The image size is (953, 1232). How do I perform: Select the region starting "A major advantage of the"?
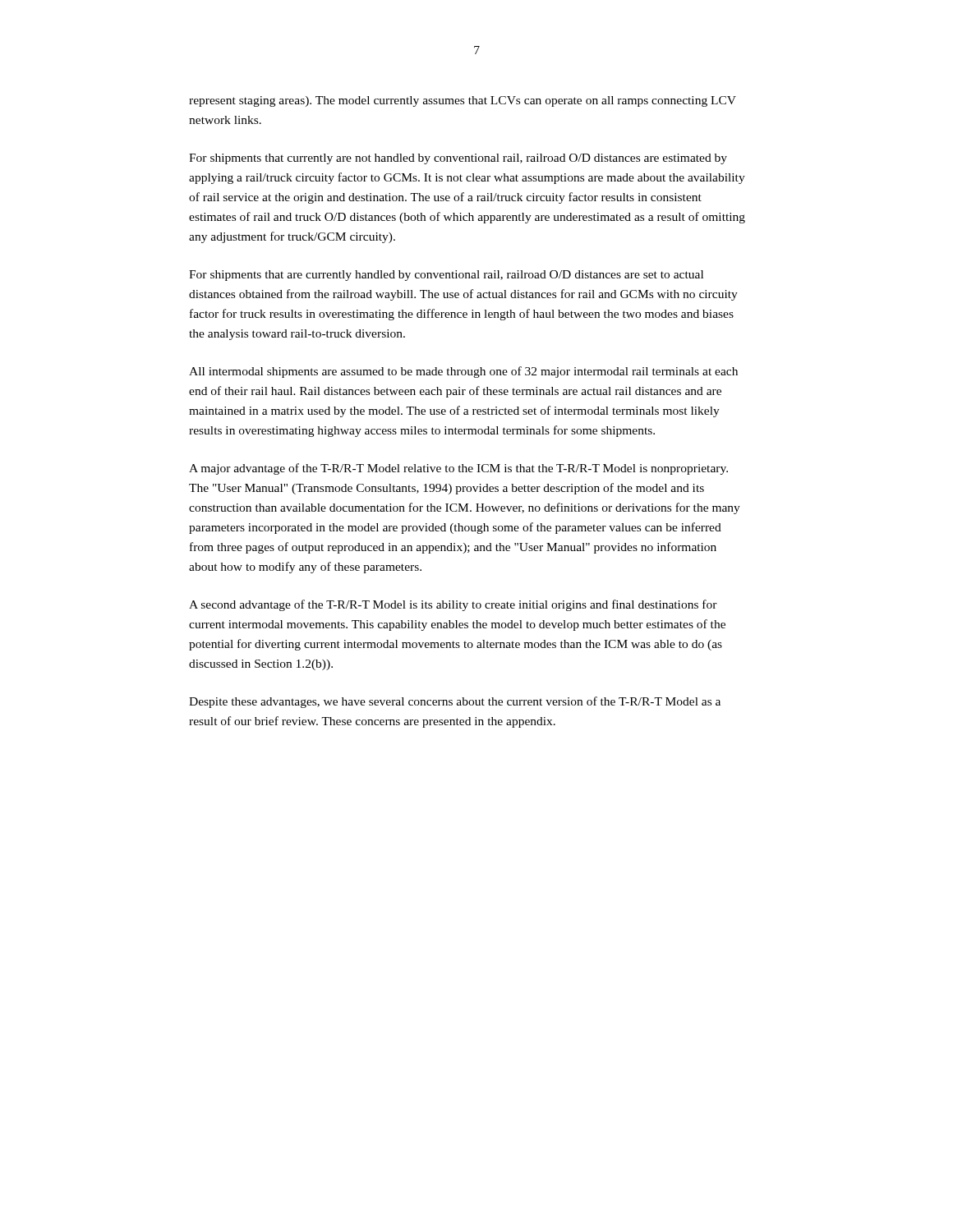465,517
